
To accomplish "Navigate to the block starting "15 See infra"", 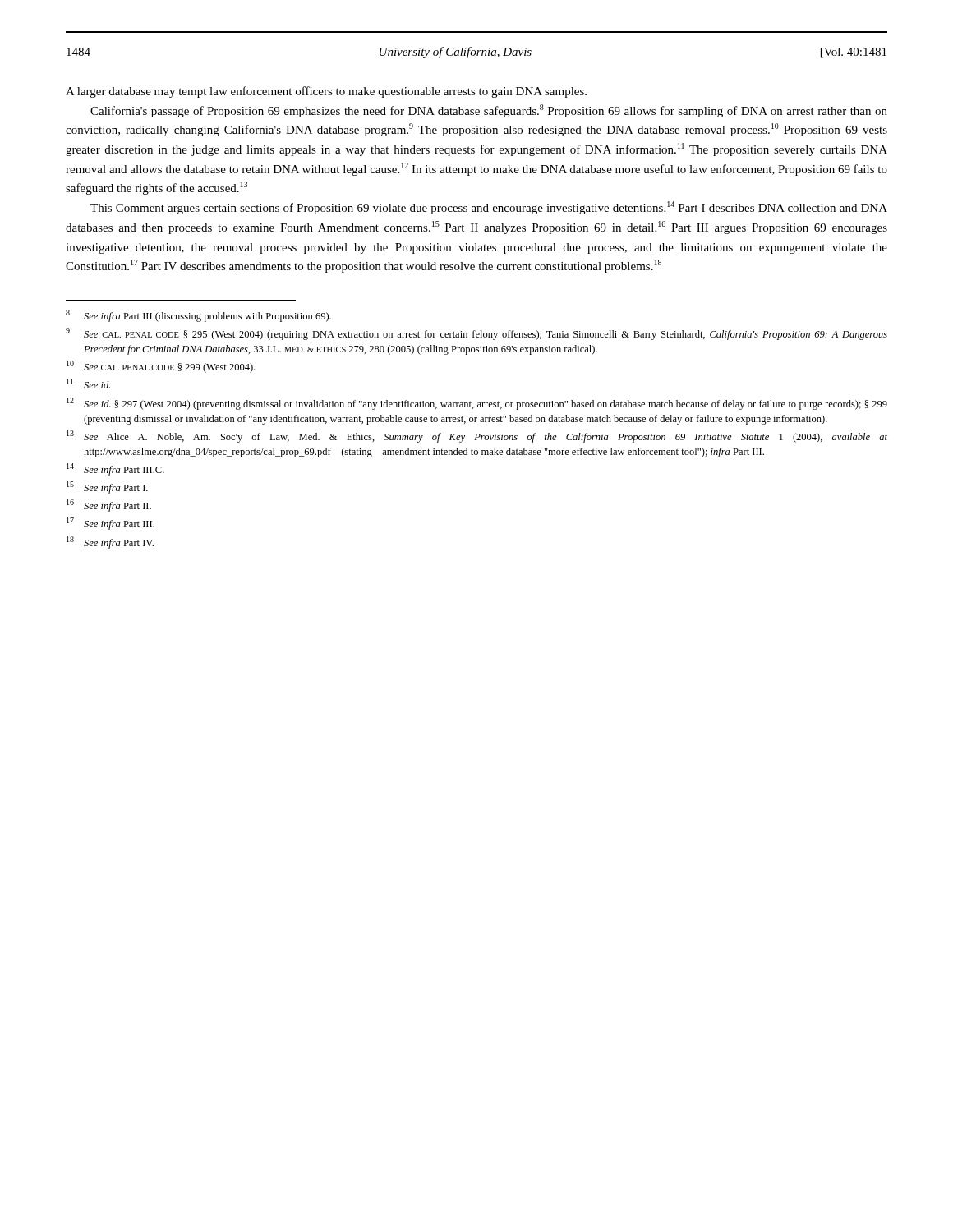I will coord(107,487).
